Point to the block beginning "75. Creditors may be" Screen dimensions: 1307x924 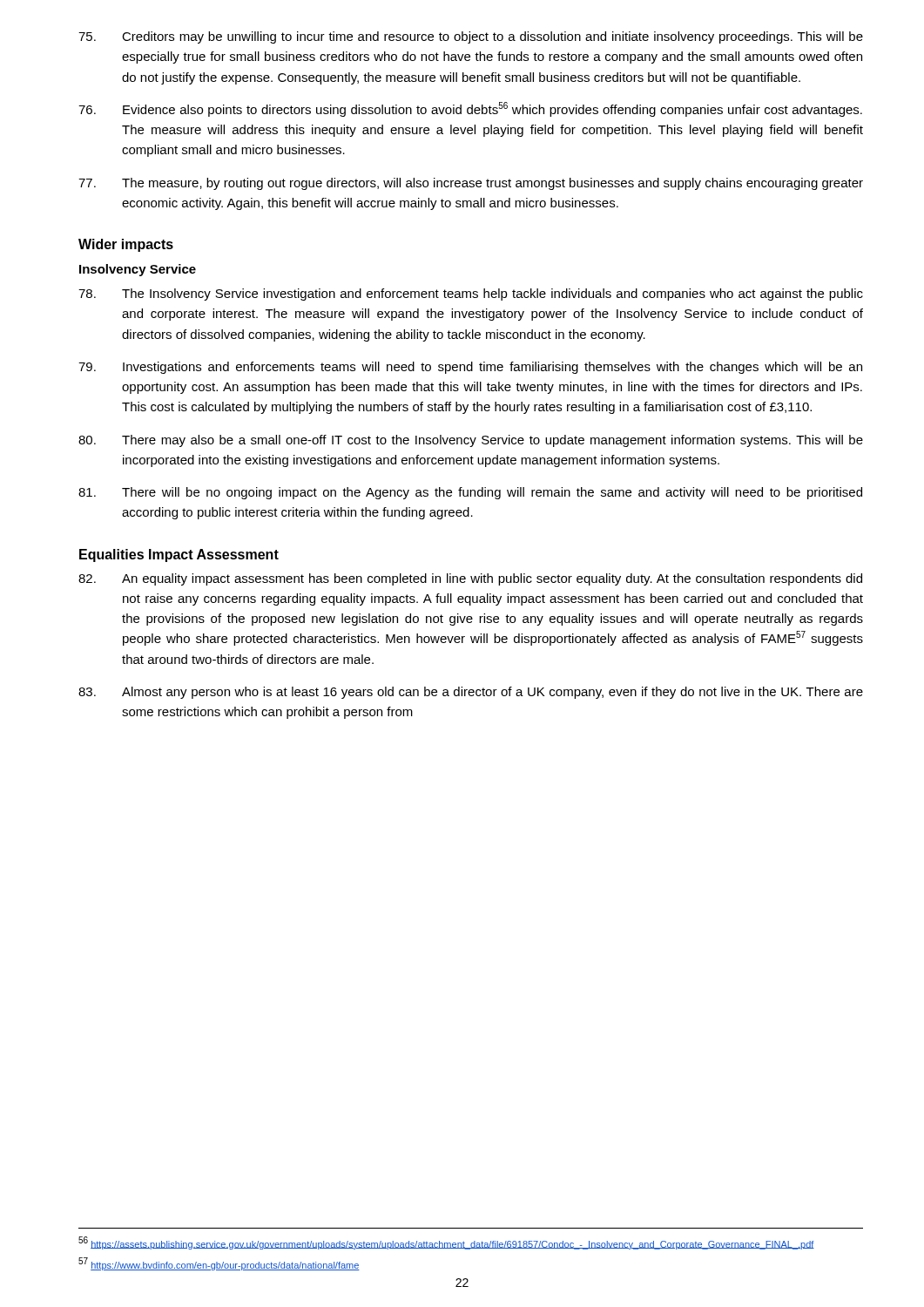pos(471,57)
